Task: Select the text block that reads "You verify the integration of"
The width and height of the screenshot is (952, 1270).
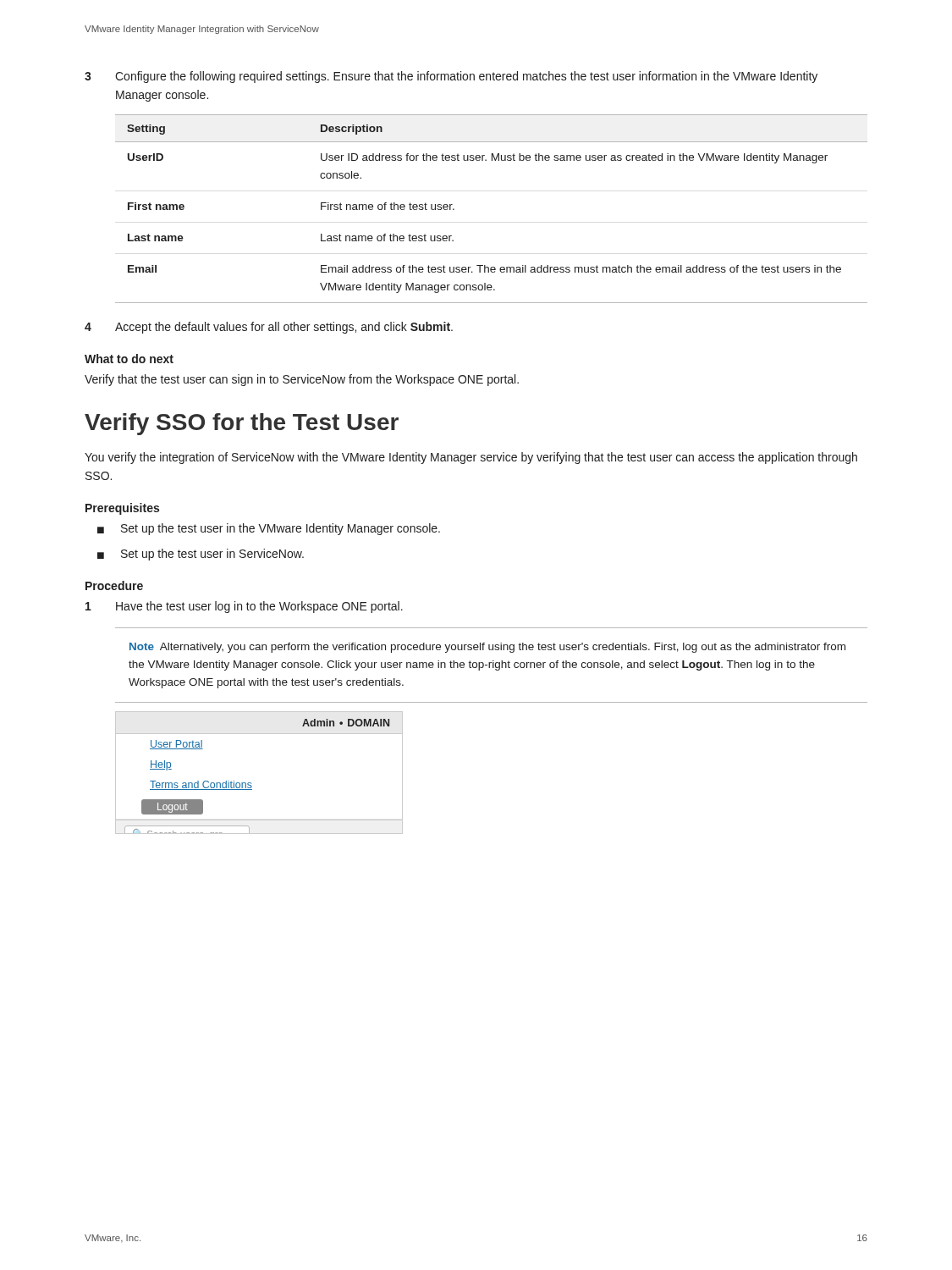Action: click(x=471, y=467)
